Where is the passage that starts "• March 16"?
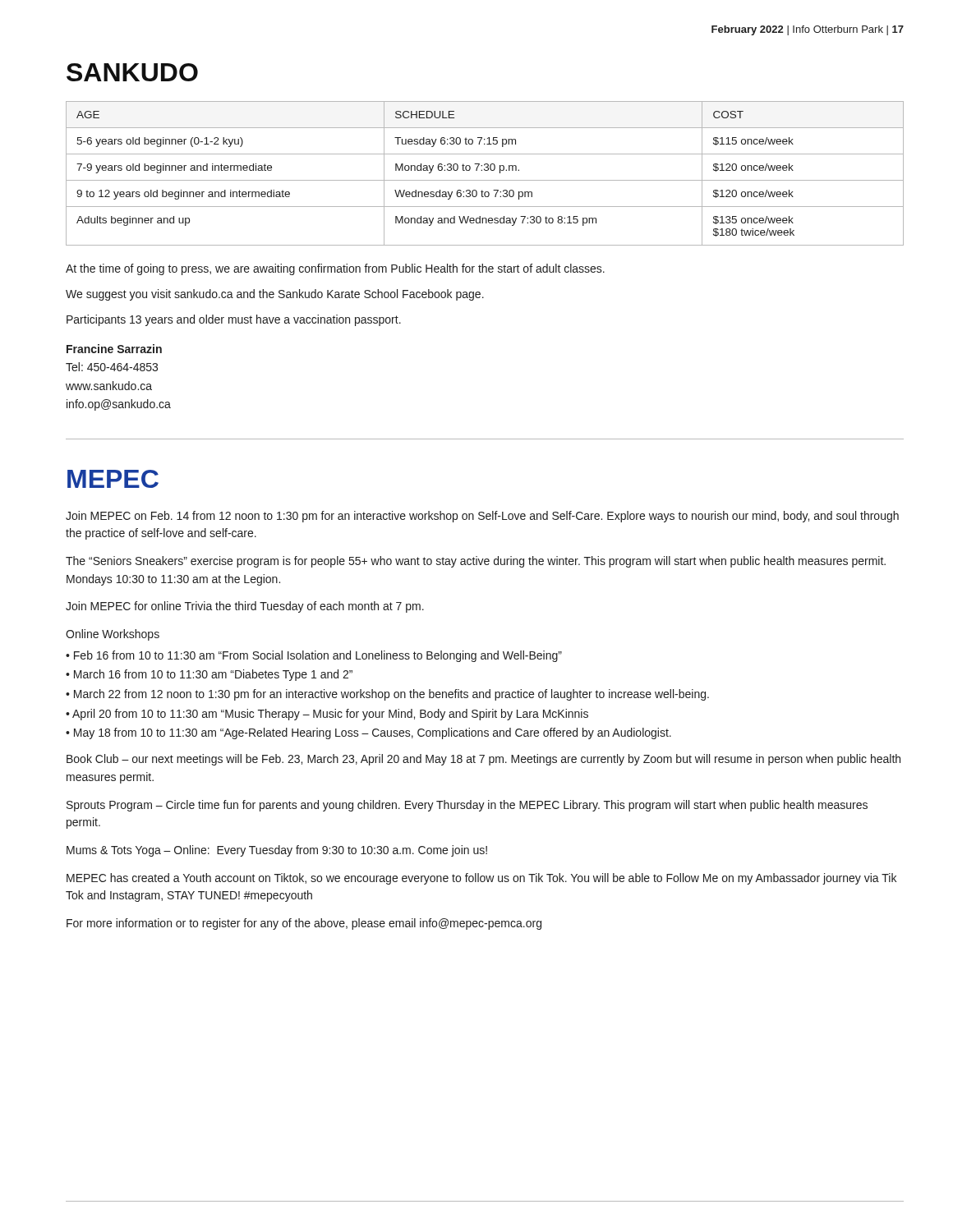 pyautogui.click(x=209, y=675)
